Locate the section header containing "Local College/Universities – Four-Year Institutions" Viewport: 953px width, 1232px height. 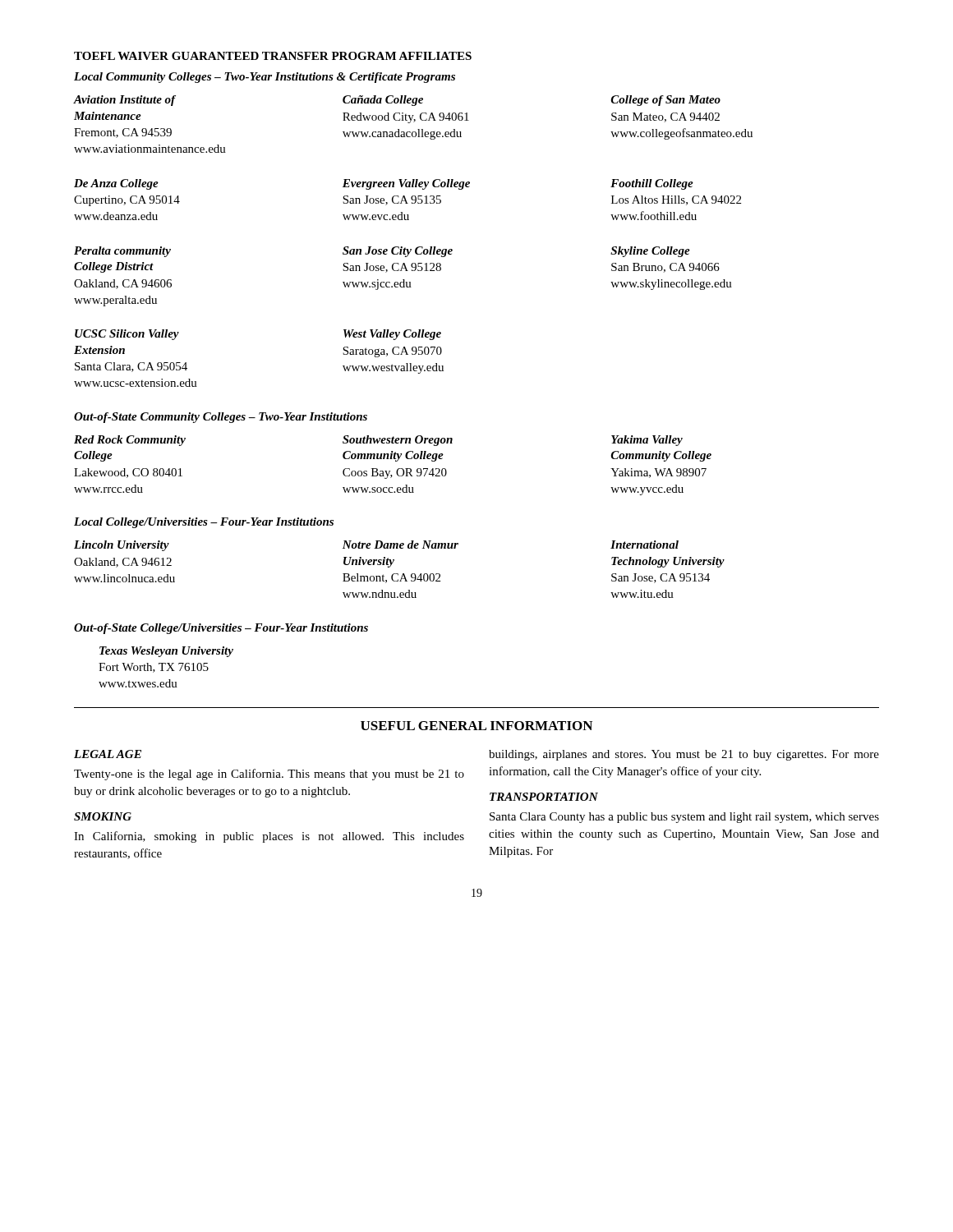pos(204,522)
